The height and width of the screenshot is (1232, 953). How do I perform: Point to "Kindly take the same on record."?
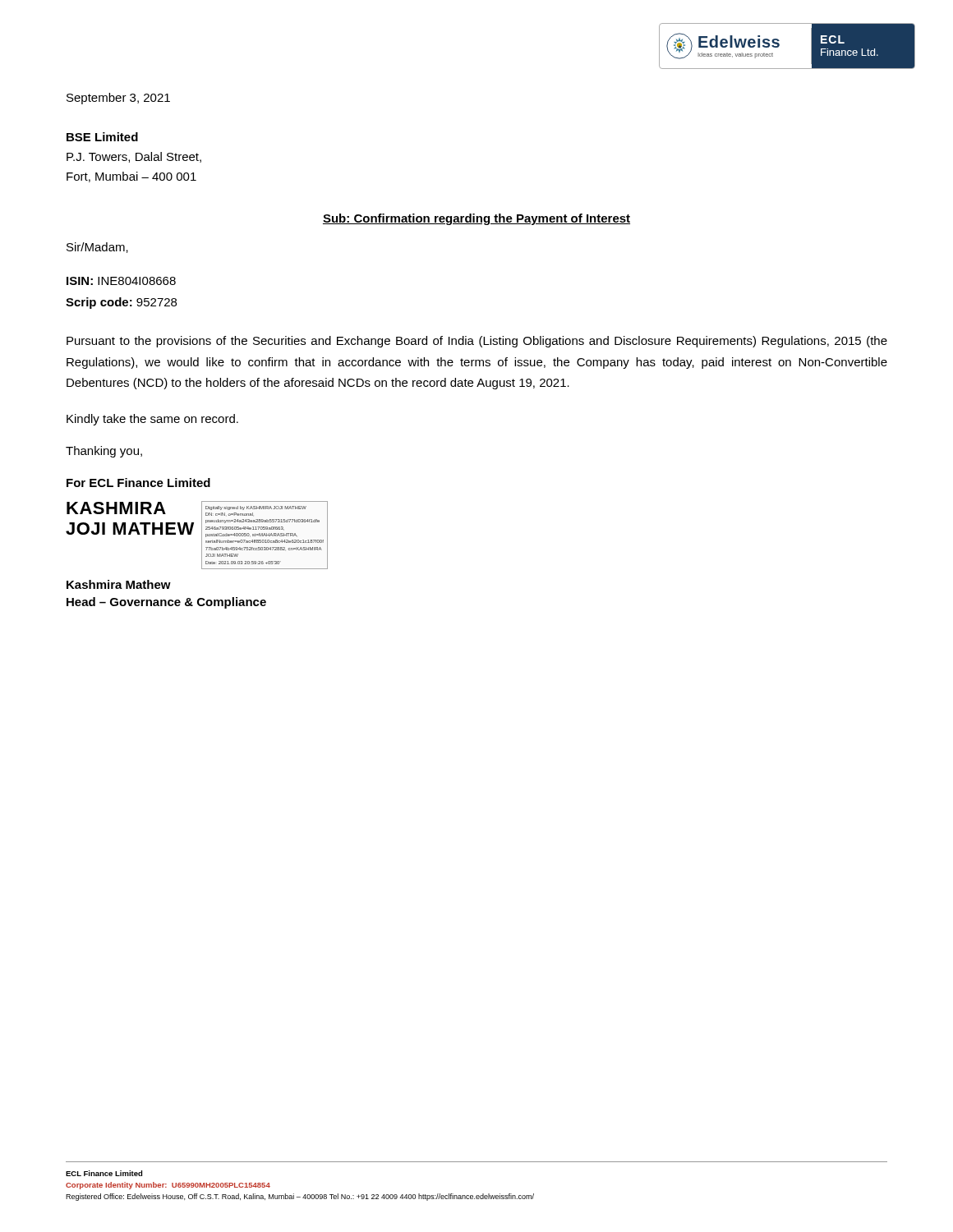click(x=152, y=418)
